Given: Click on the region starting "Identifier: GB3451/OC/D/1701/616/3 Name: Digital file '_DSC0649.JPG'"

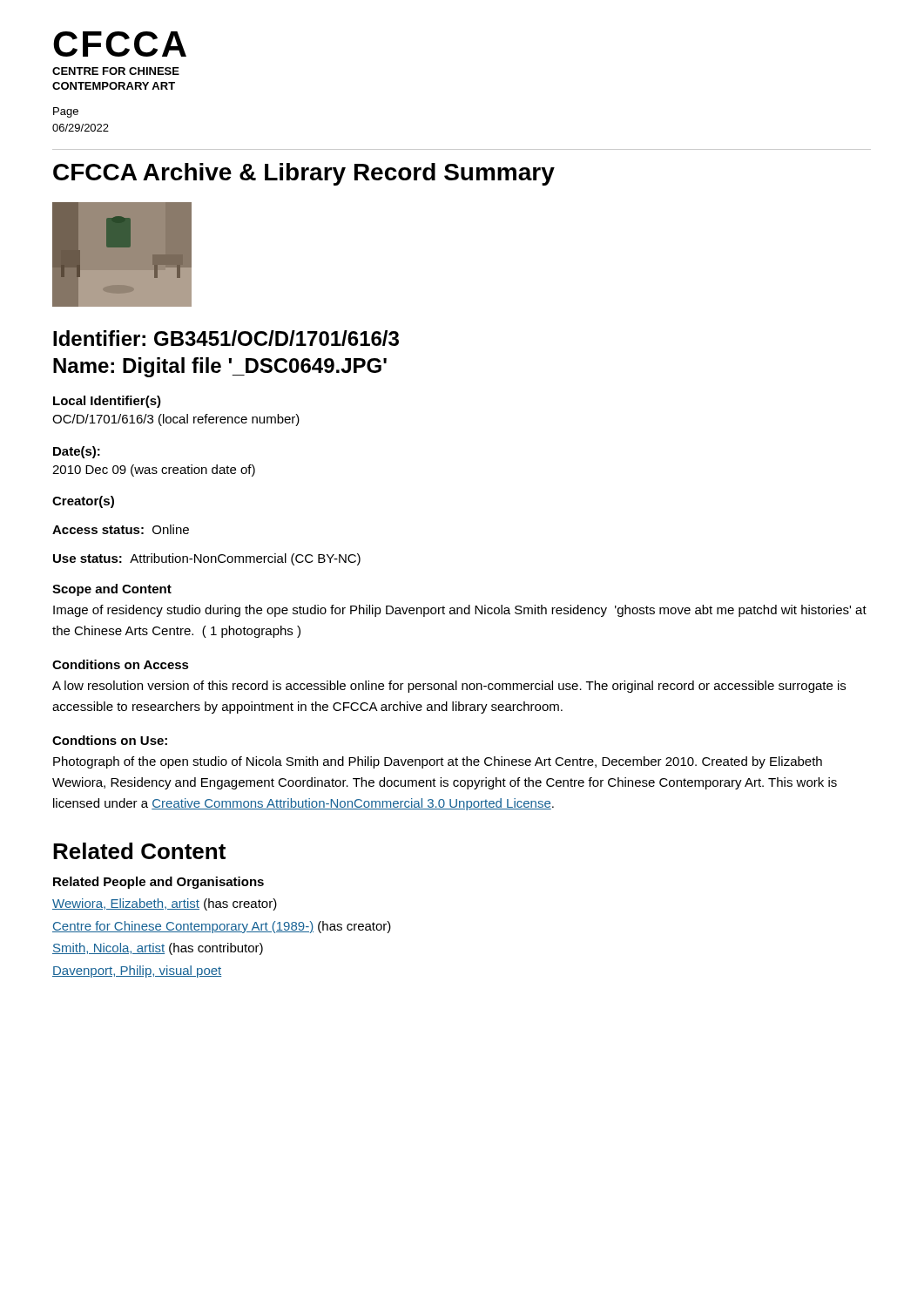Looking at the screenshot, I should click(x=226, y=352).
